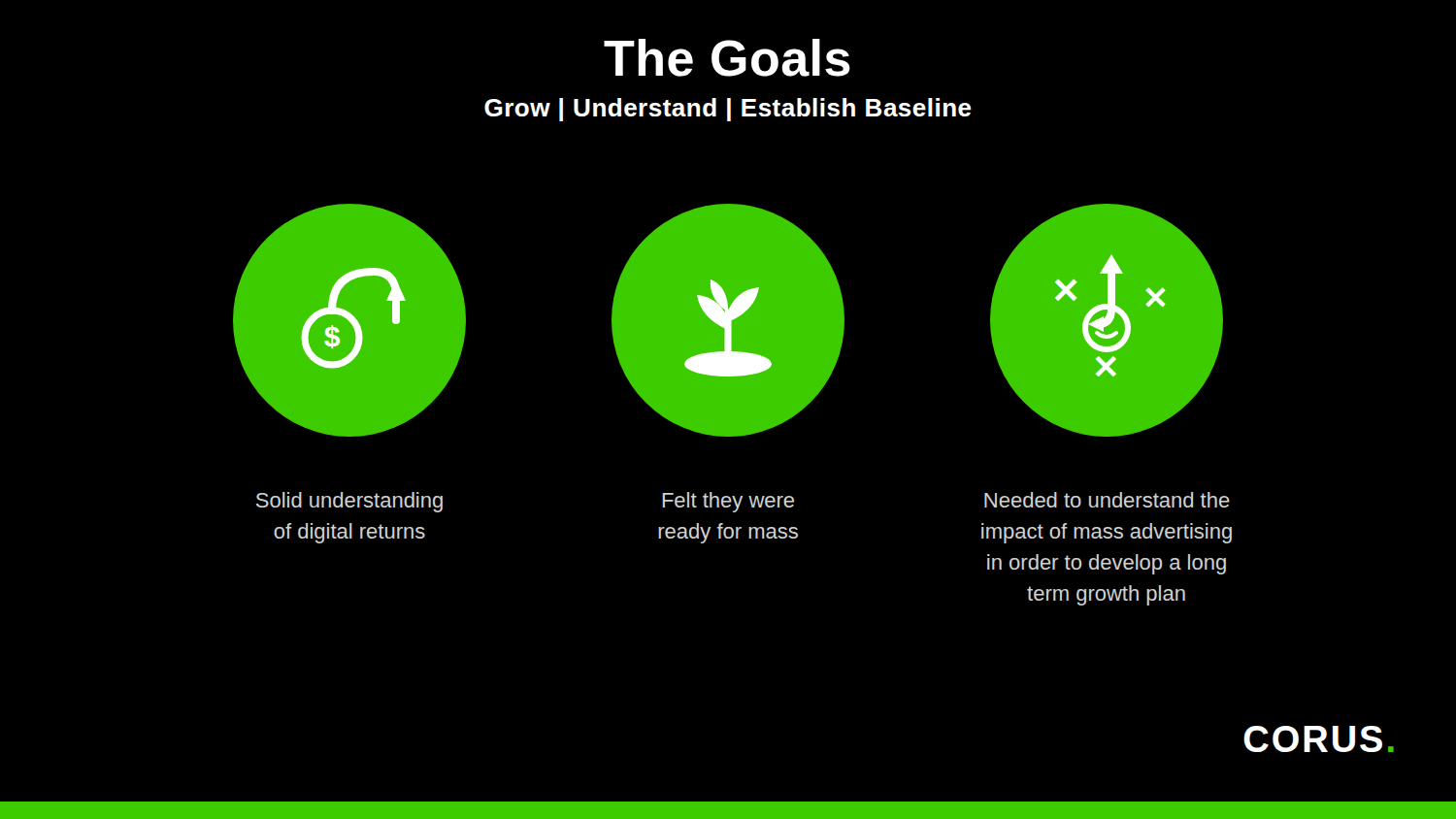Find the text block starting "Needed to understand theimpact of"
This screenshot has height=819, width=1456.
[1107, 547]
